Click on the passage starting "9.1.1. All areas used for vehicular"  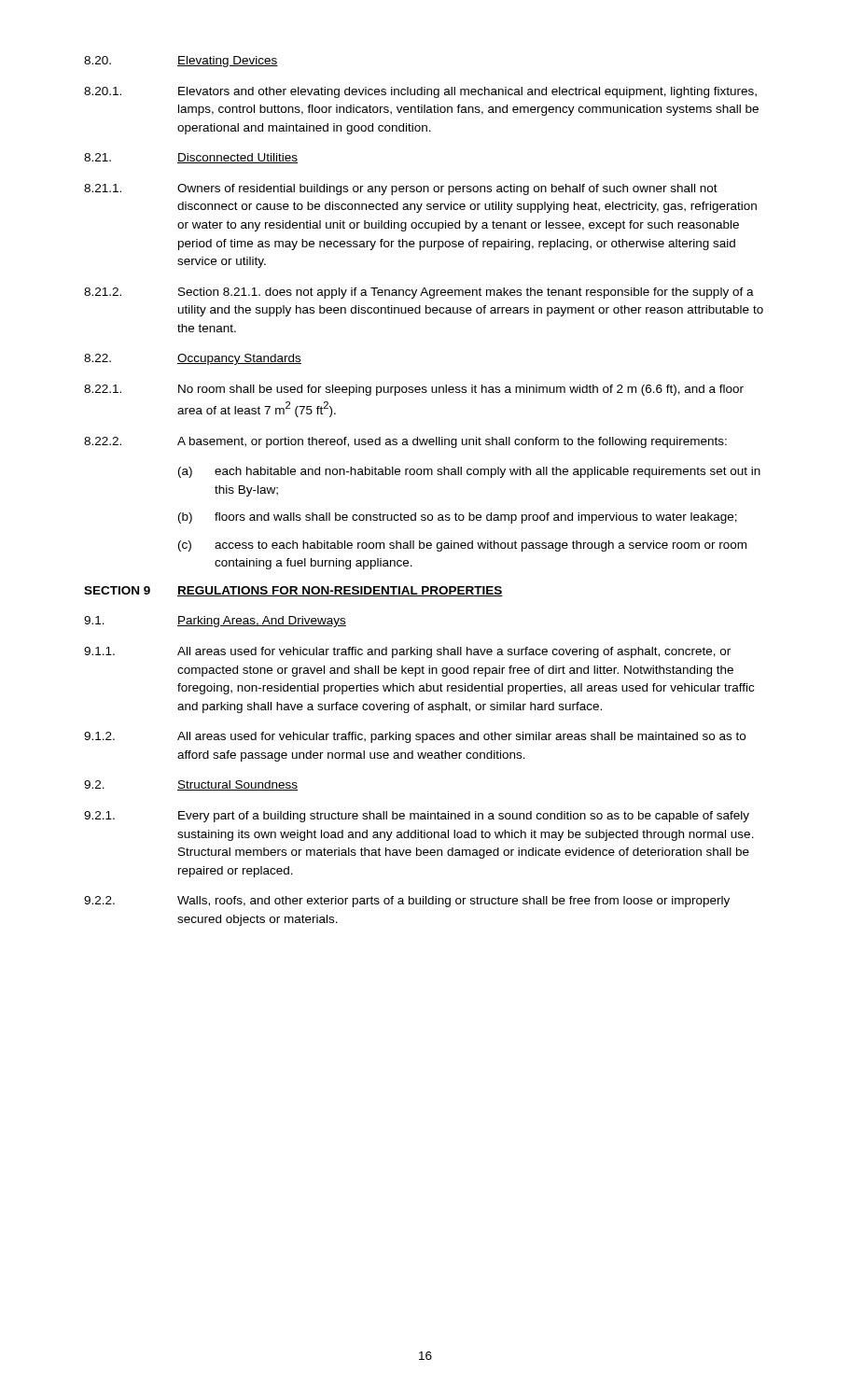(x=425, y=679)
